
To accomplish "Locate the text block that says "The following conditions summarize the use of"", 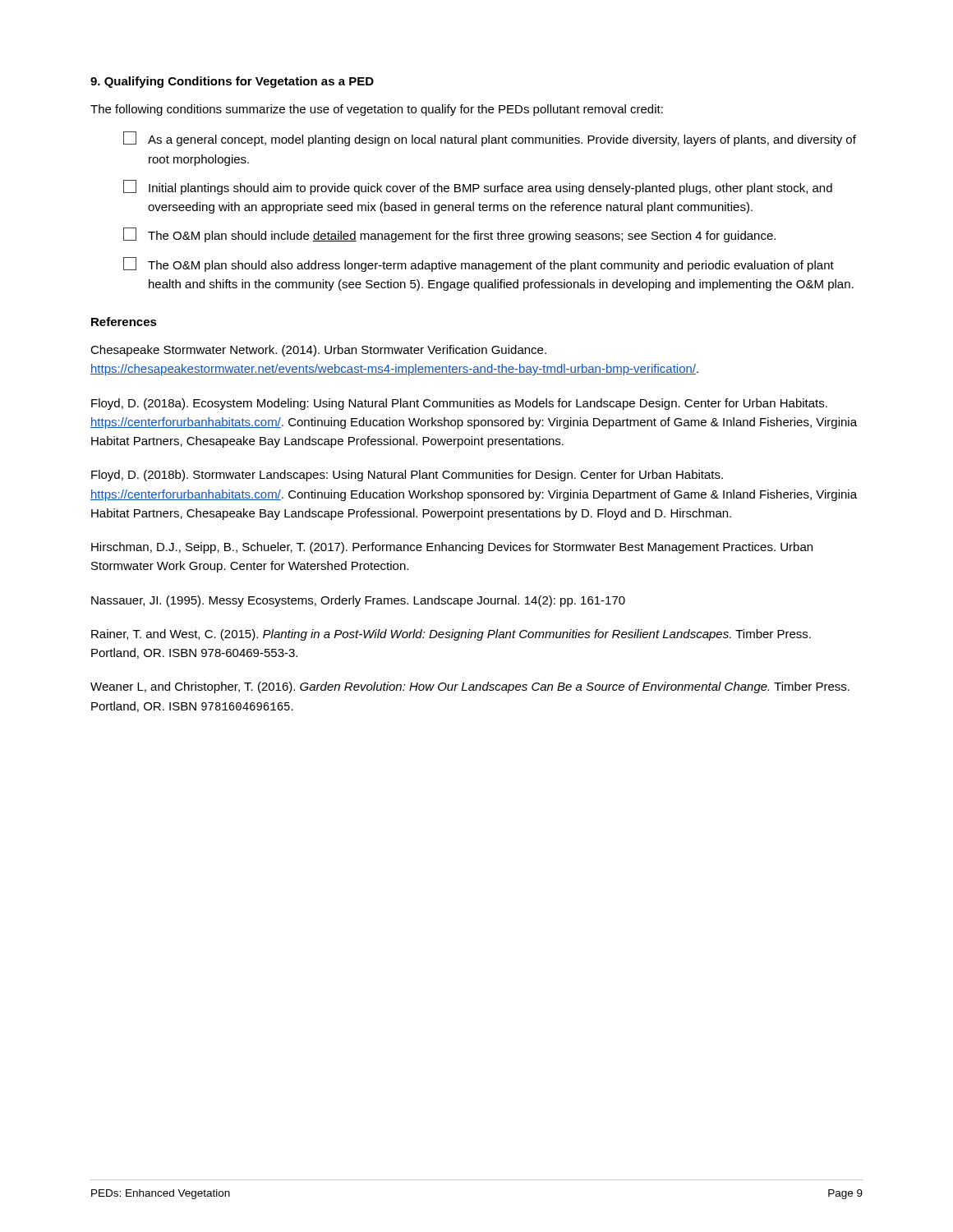I will point(377,109).
